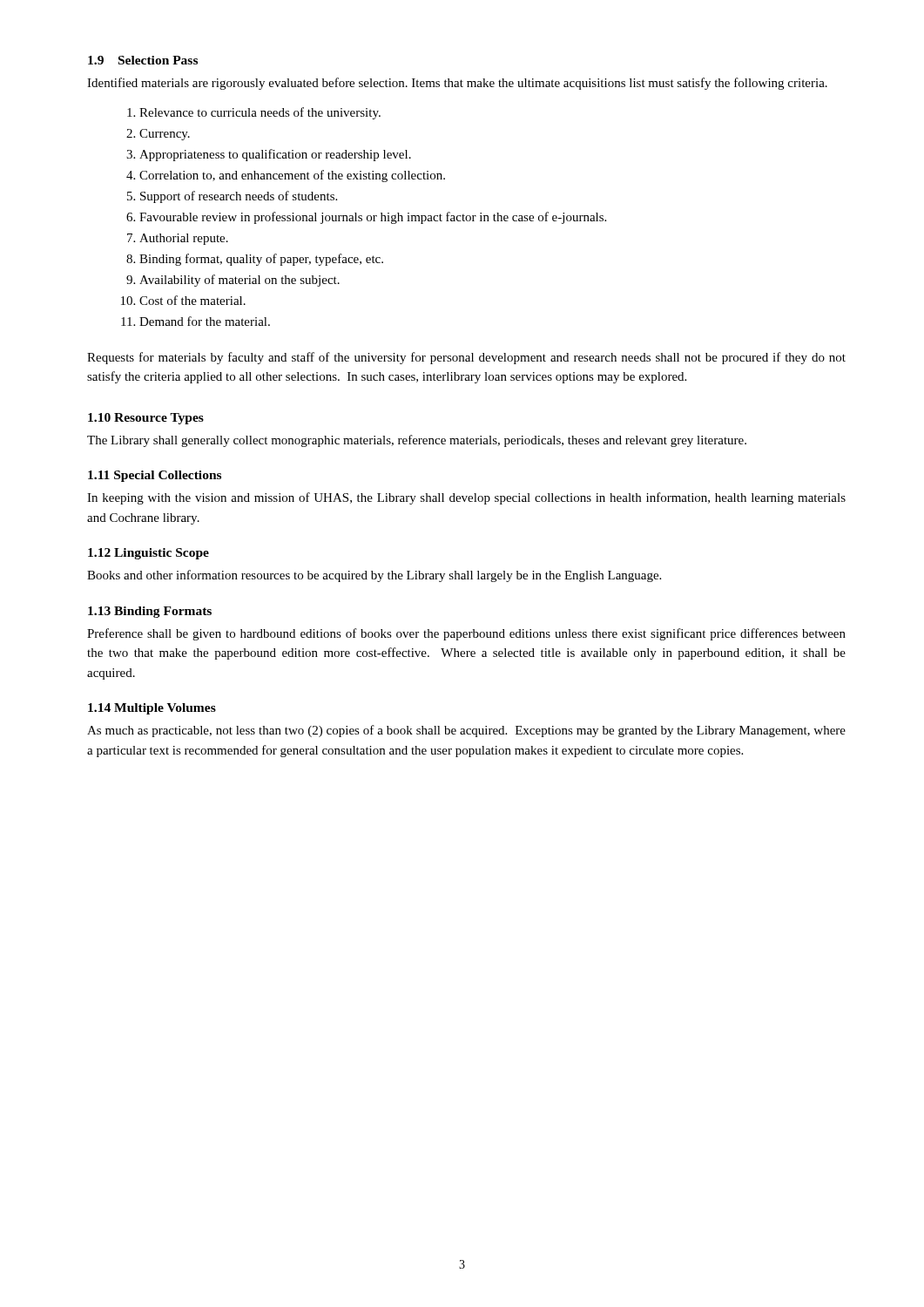924x1307 pixels.
Task: Click on the list item that says "Favourable review in"
Action: click(x=492, y=217)
